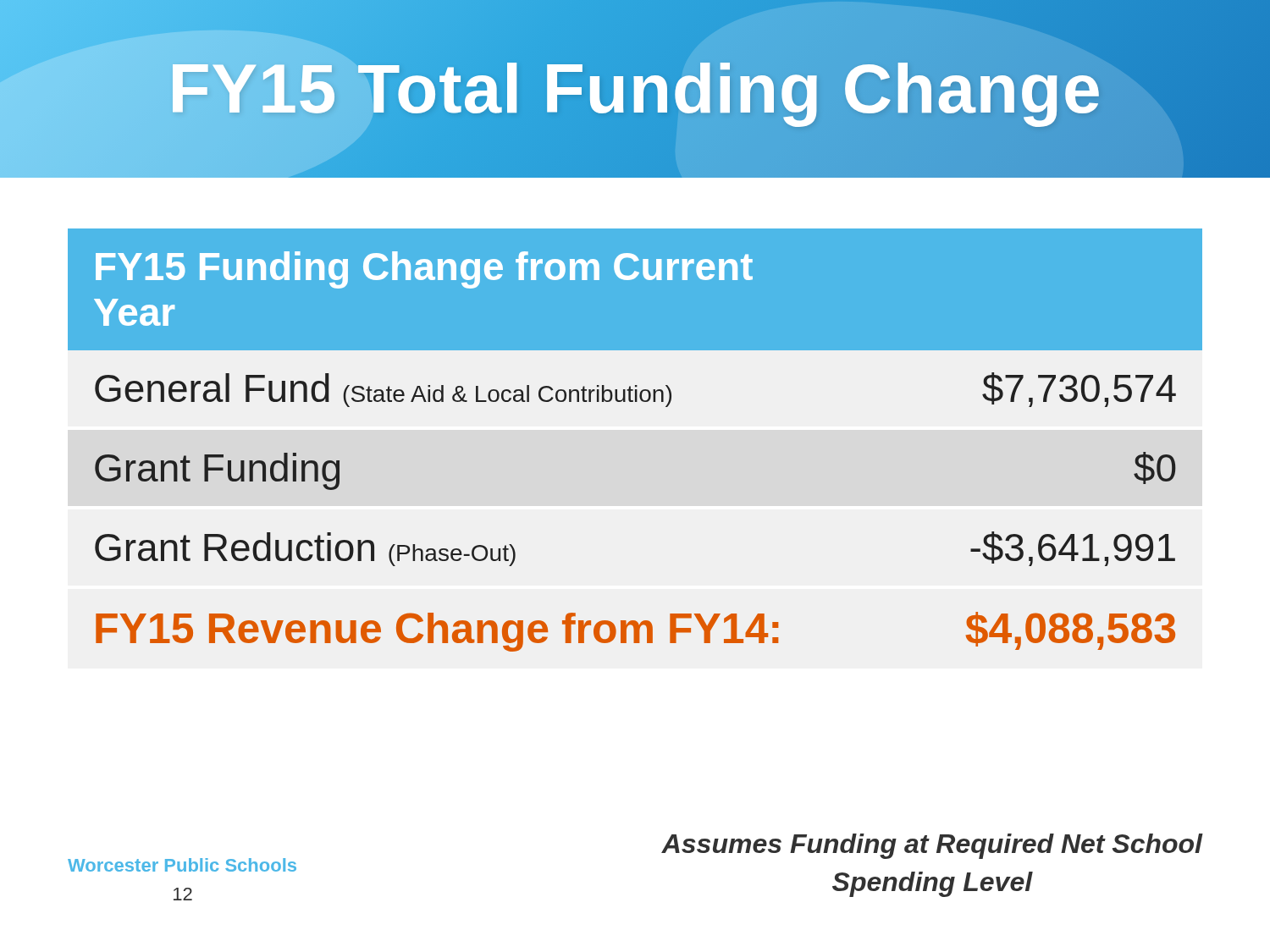Find "Assumes Funding at Required Net SchoolSpending Level" on this page
Viewport: 1270px width, 952px height.
pos(932,863)
